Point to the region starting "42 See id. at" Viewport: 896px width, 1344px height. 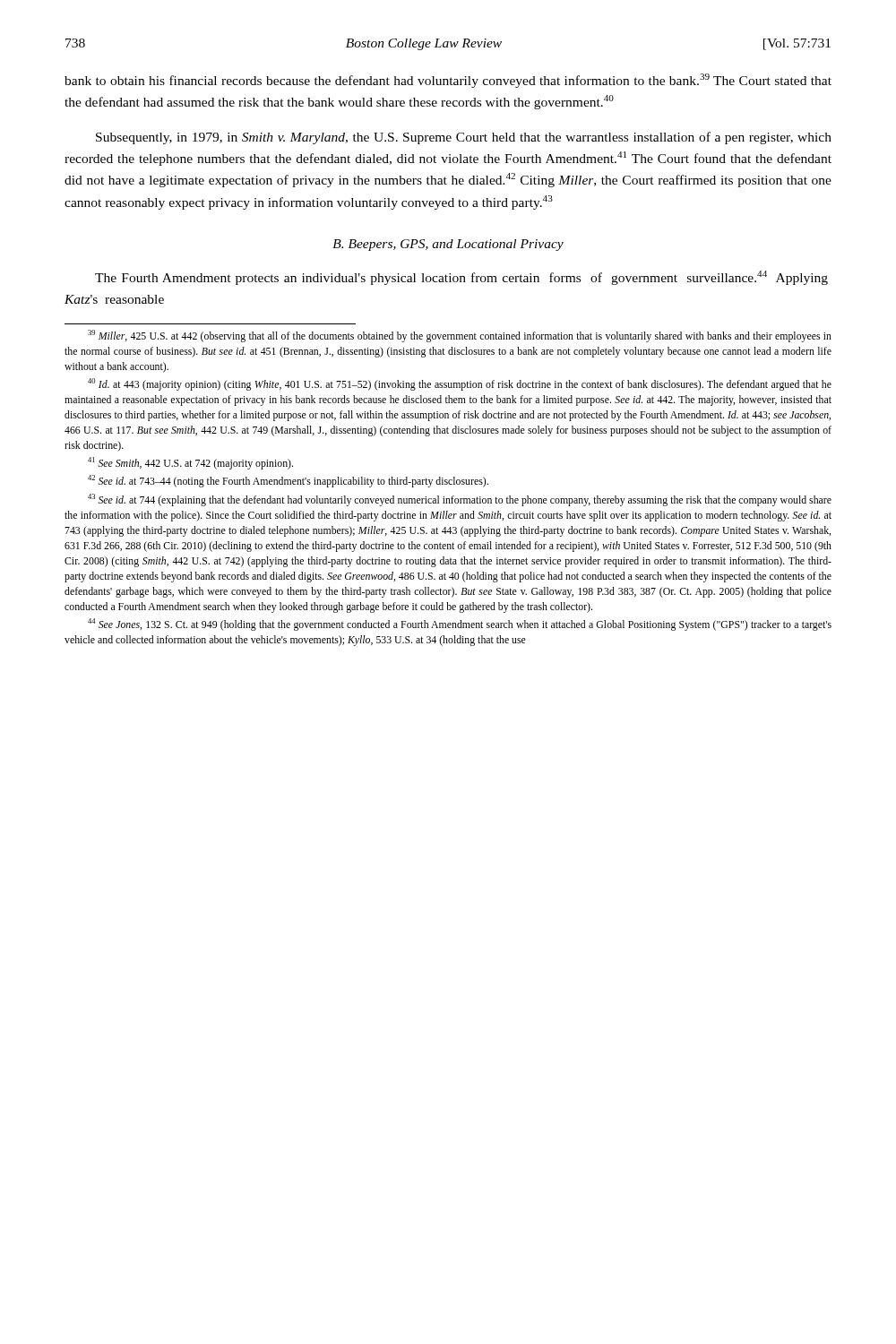coord(448,482)
